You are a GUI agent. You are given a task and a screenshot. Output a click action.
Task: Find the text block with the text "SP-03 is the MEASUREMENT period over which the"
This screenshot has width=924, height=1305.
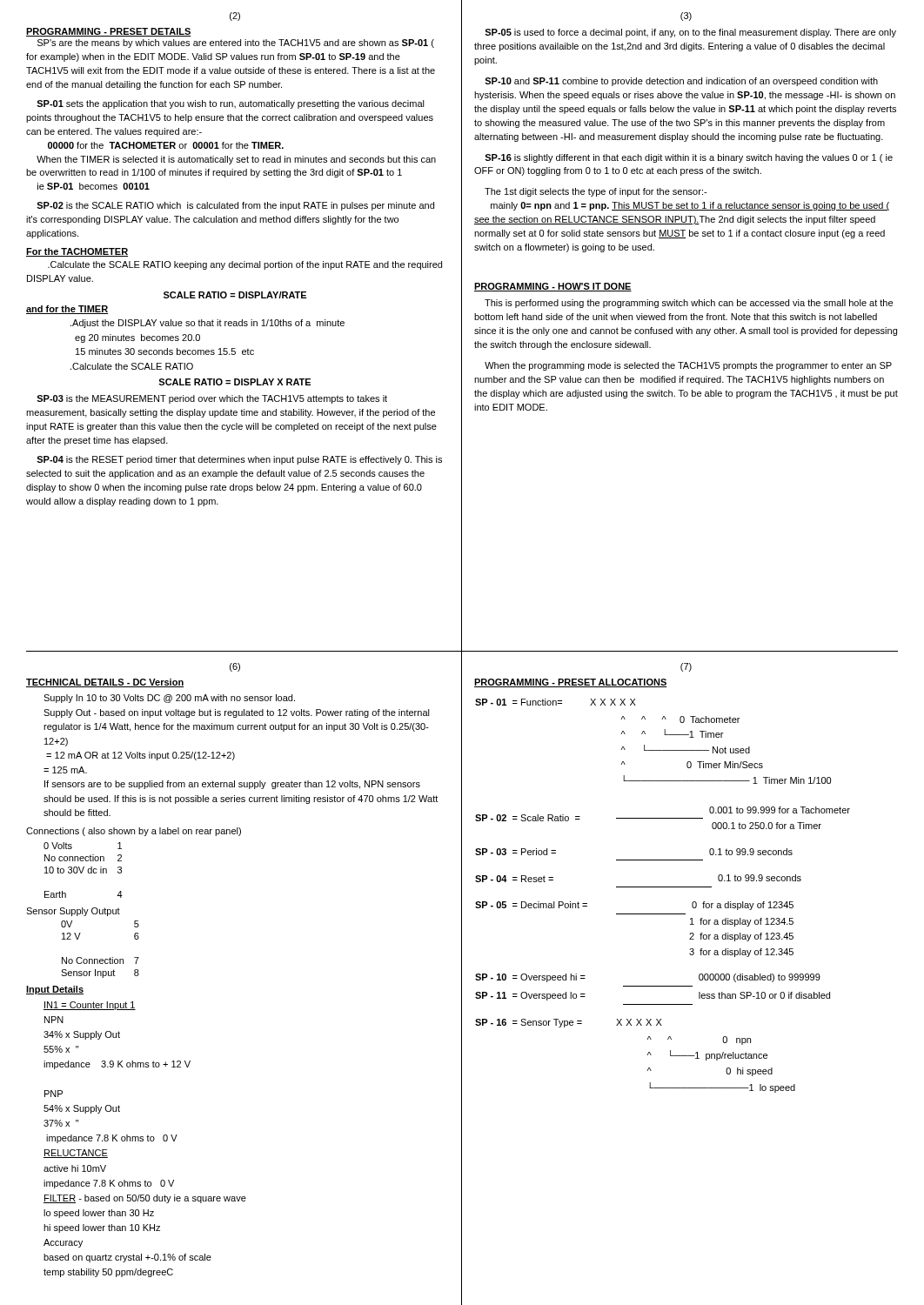[x=231, y=419]
